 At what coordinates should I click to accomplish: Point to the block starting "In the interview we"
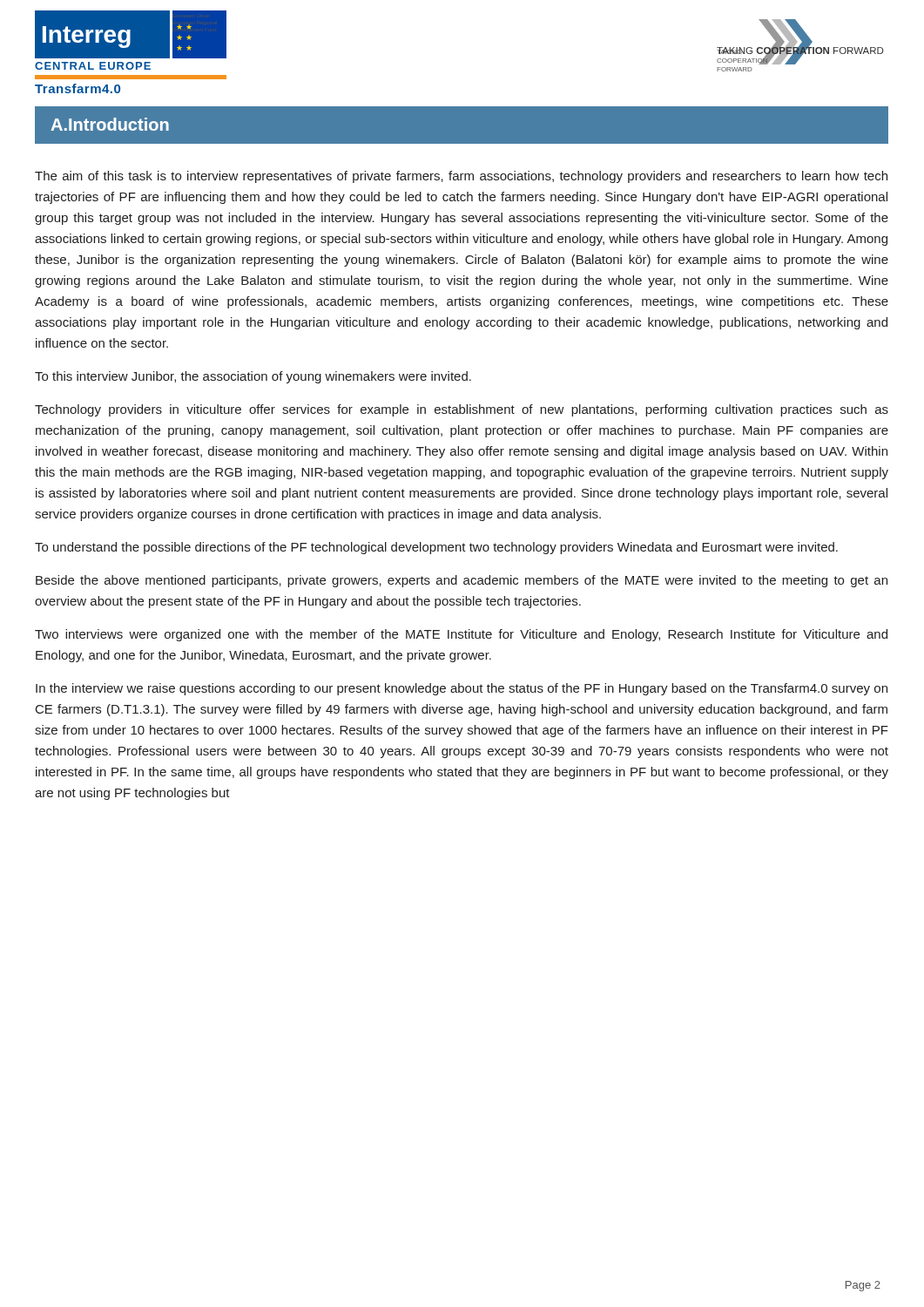[462, 741]
